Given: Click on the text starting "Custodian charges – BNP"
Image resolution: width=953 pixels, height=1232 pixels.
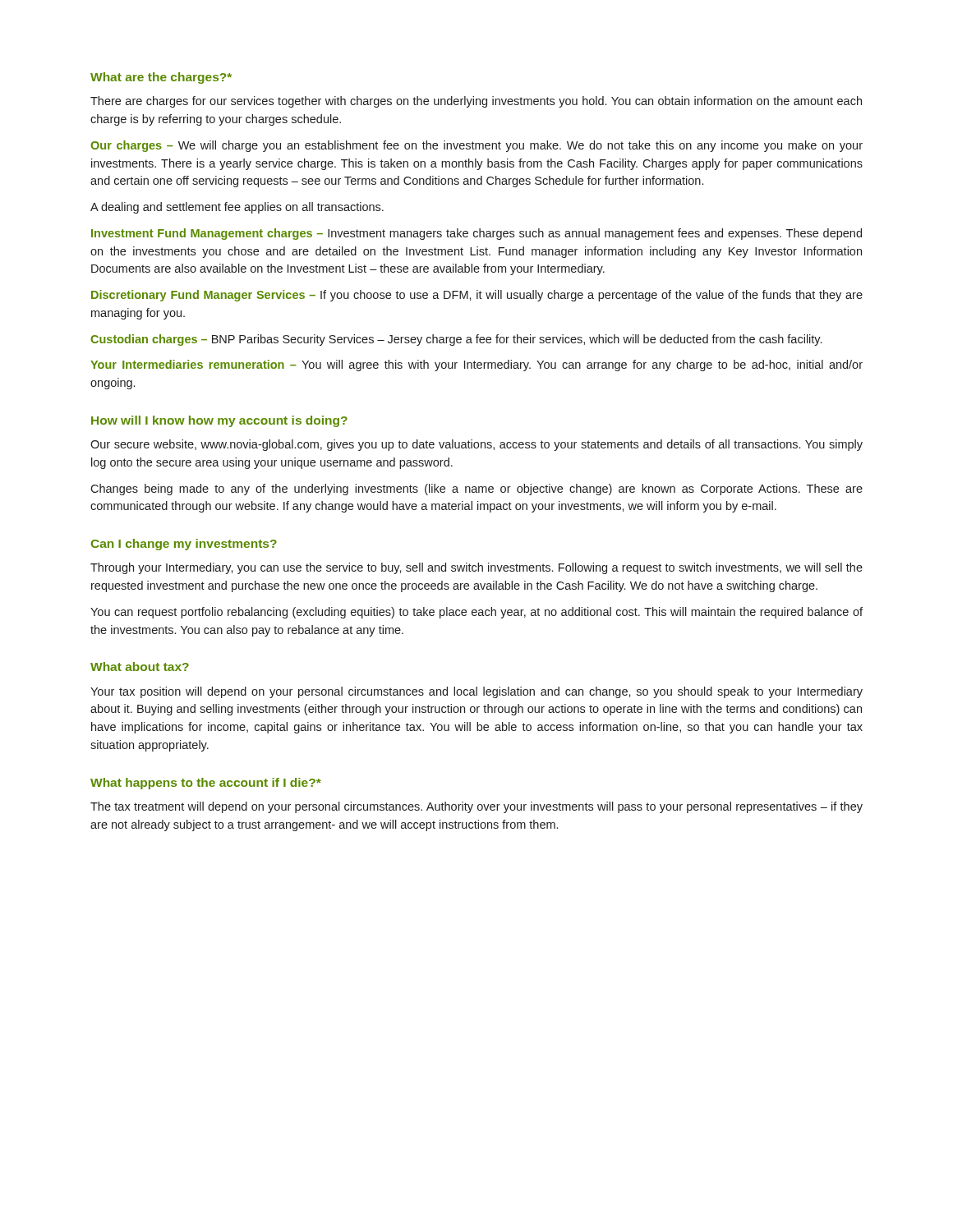Looking at the screenshot, I should click(457, 339).
